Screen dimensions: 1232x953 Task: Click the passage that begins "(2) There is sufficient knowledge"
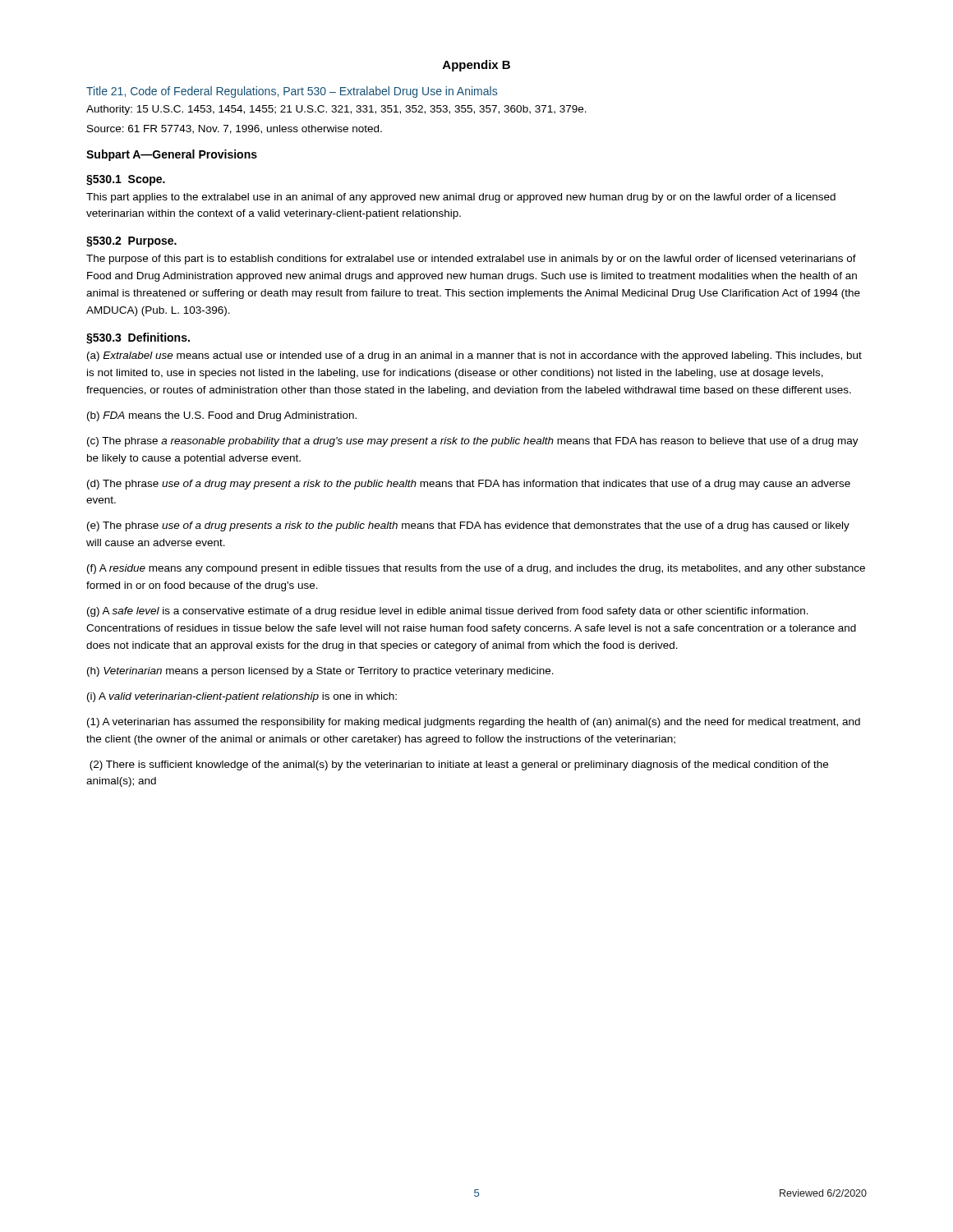[457, 772]
